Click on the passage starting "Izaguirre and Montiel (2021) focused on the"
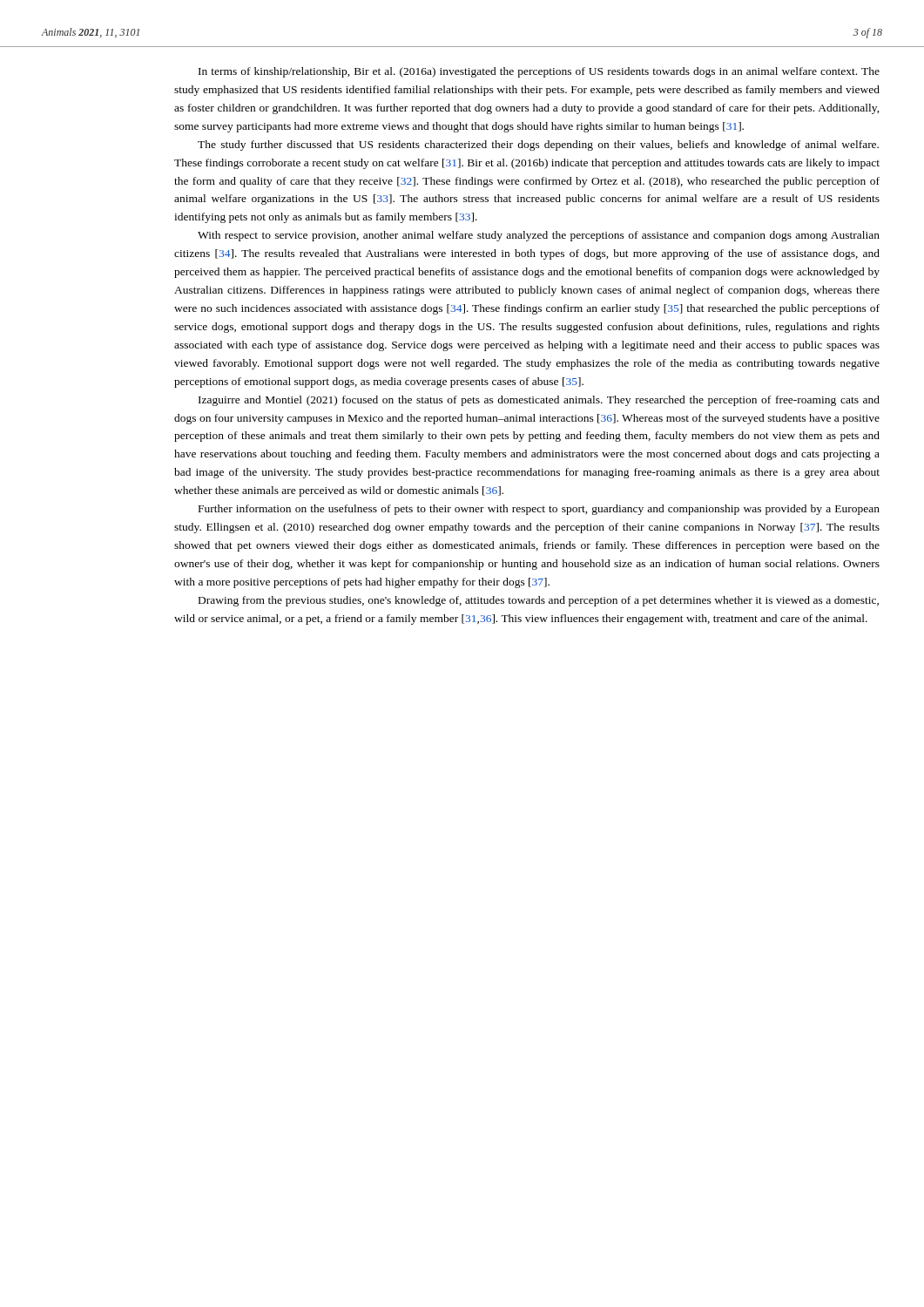Image resolution: width=924 pixels, height=1307 pixels. click(527, 446)
